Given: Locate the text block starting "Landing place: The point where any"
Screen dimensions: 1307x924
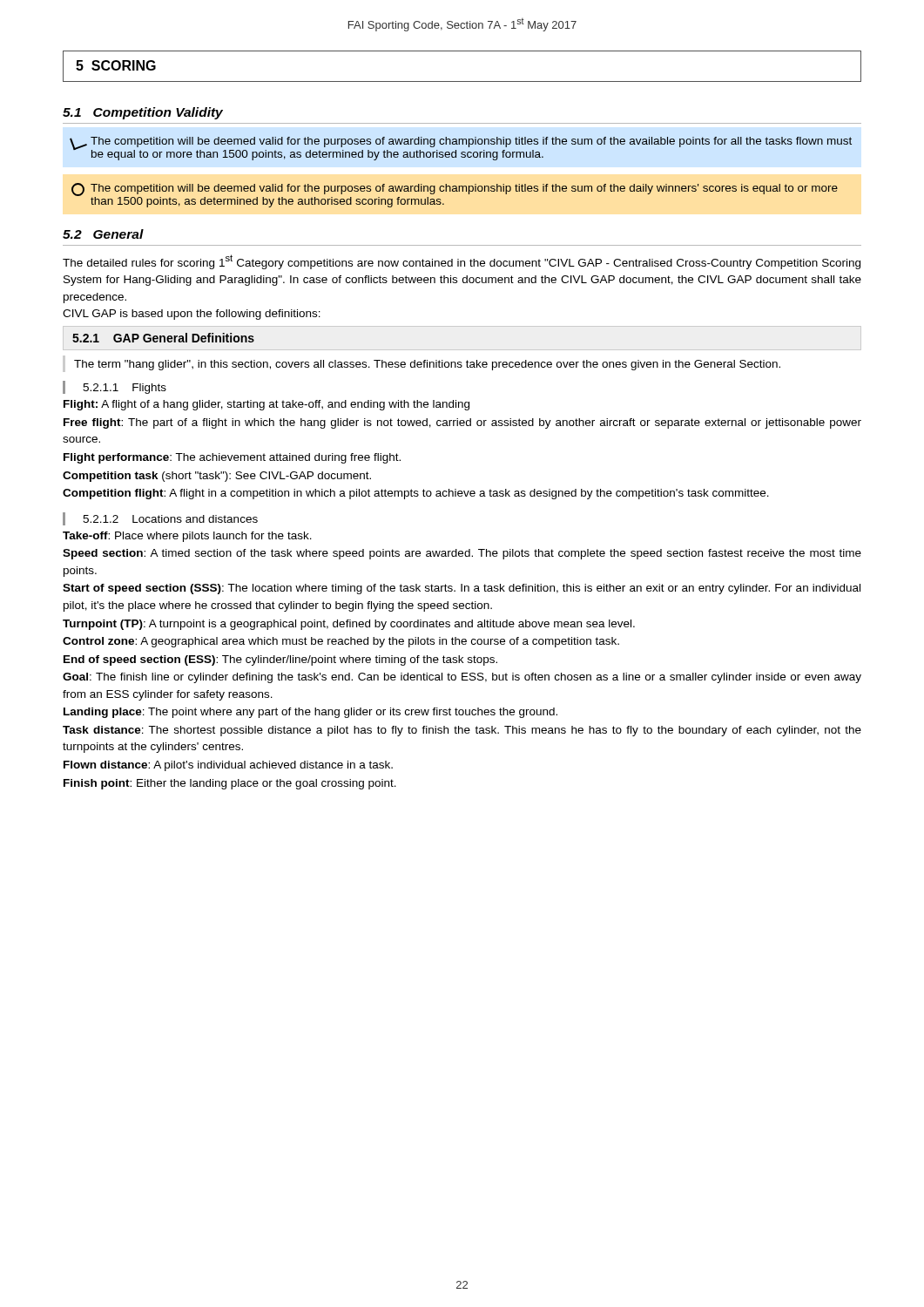Looking at the screenshot, I should [311, 712].
